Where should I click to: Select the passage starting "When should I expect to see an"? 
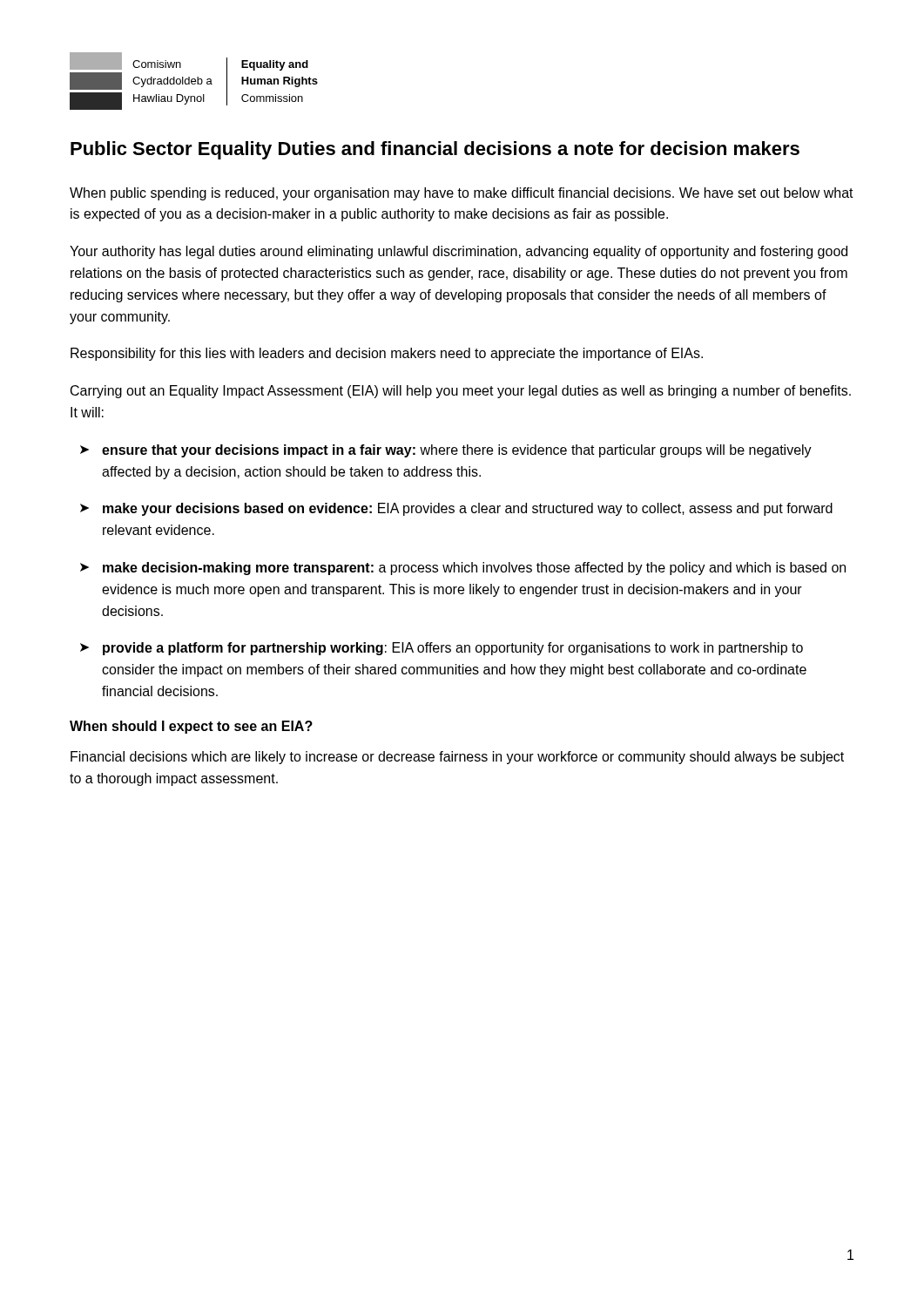191,726
